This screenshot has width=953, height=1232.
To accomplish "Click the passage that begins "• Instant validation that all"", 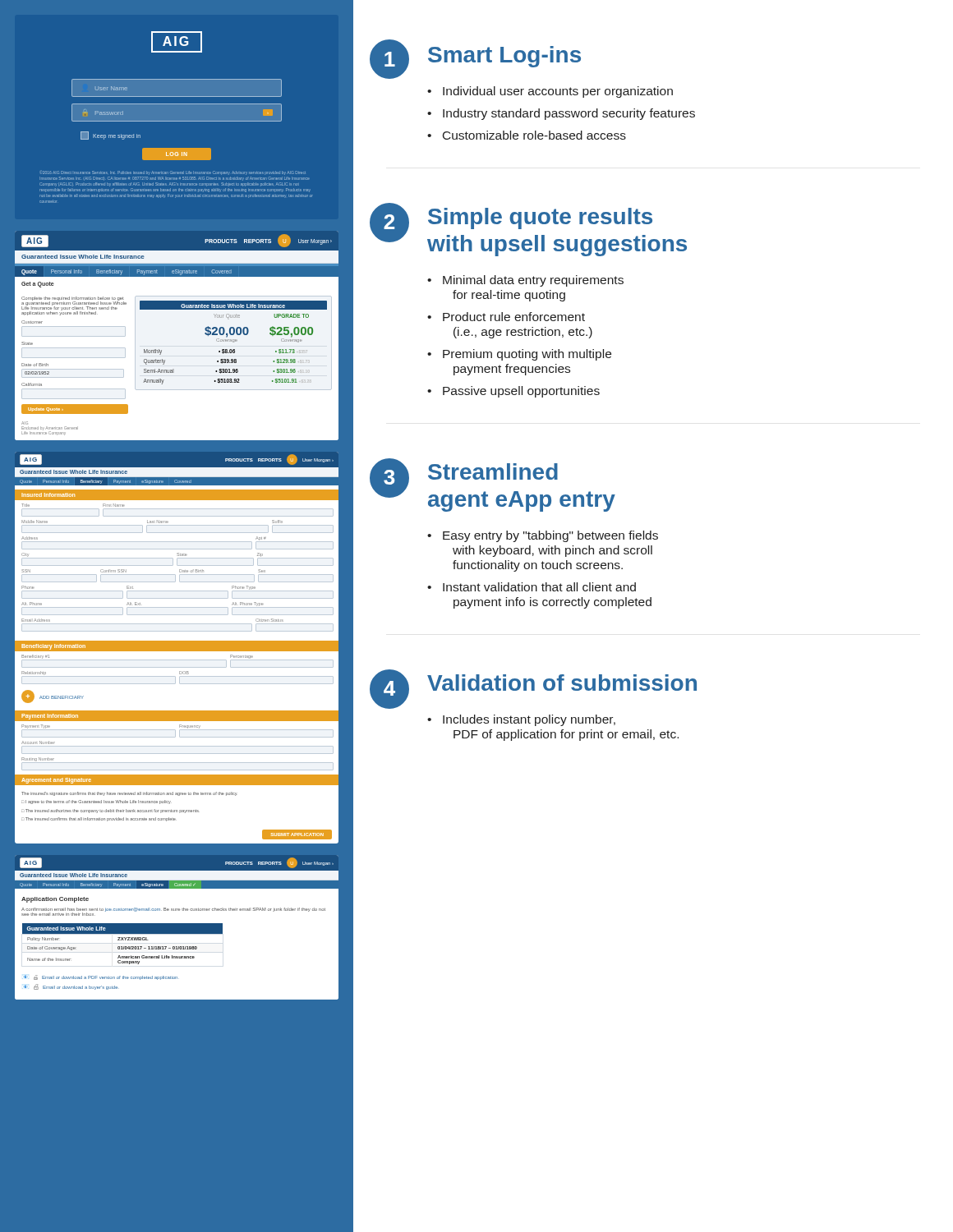I will pyautogui.click(x=540, y=594).
